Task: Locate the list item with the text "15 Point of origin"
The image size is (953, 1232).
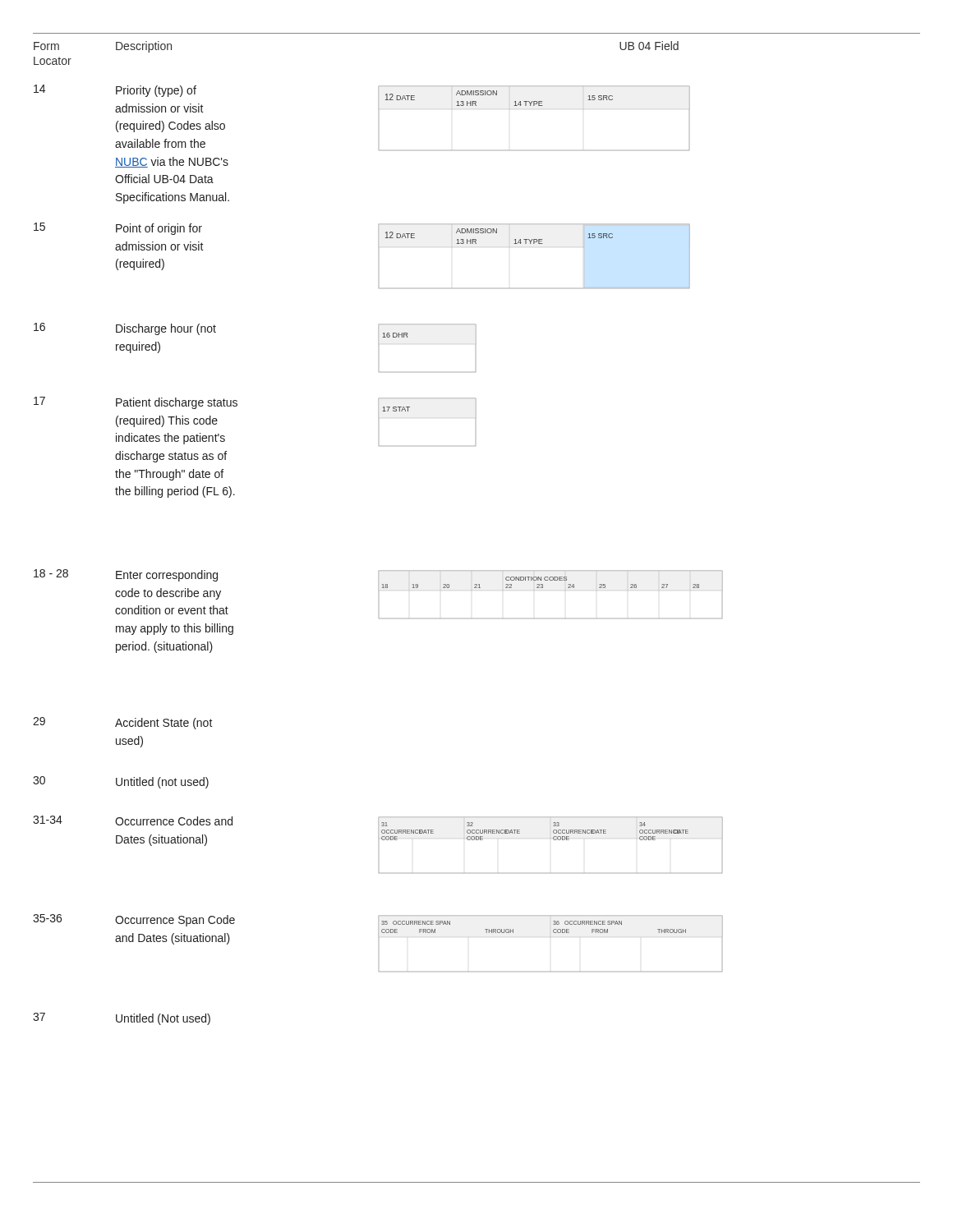Action: coord(476,255)
